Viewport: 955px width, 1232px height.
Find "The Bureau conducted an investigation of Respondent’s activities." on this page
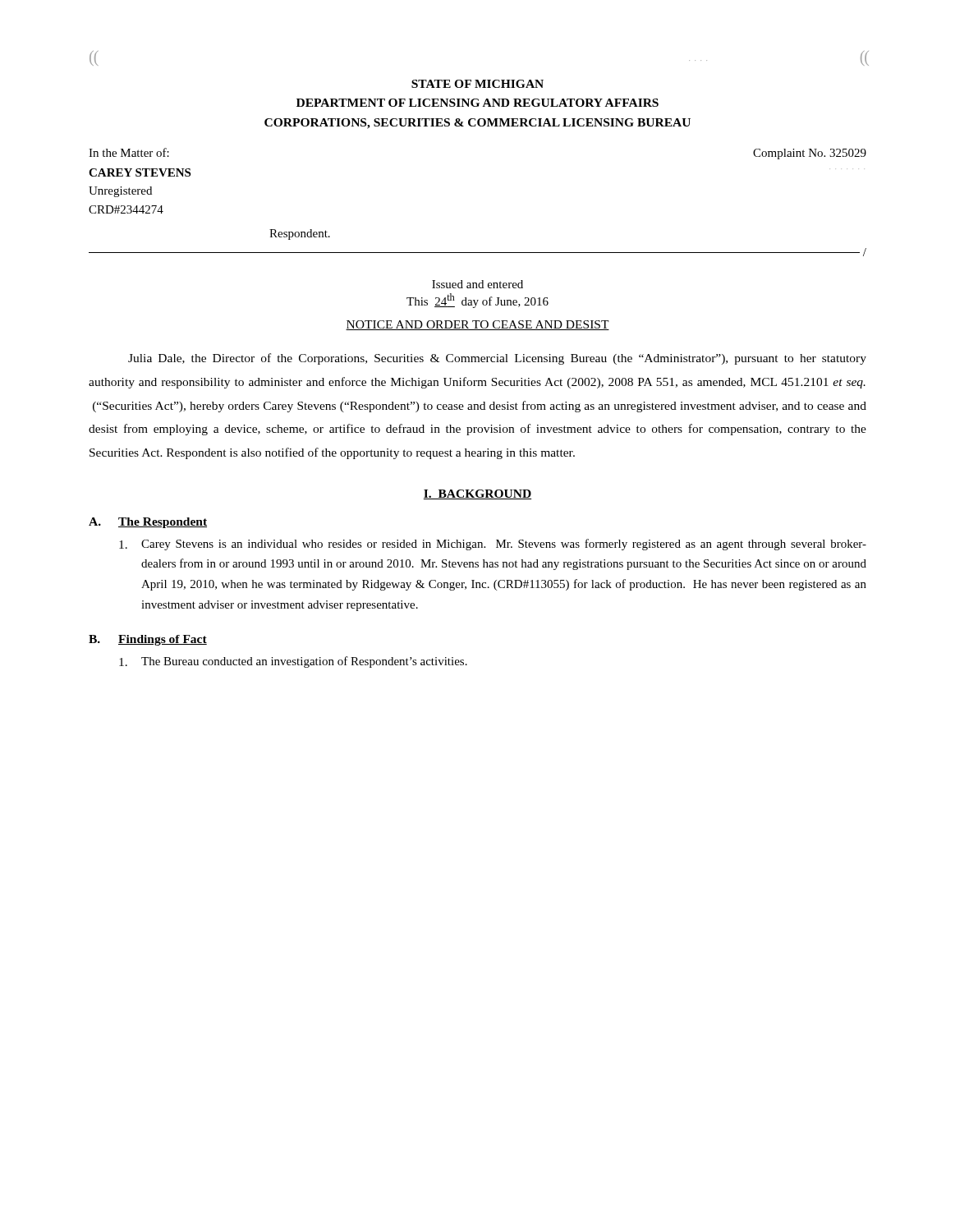[293, 662]
